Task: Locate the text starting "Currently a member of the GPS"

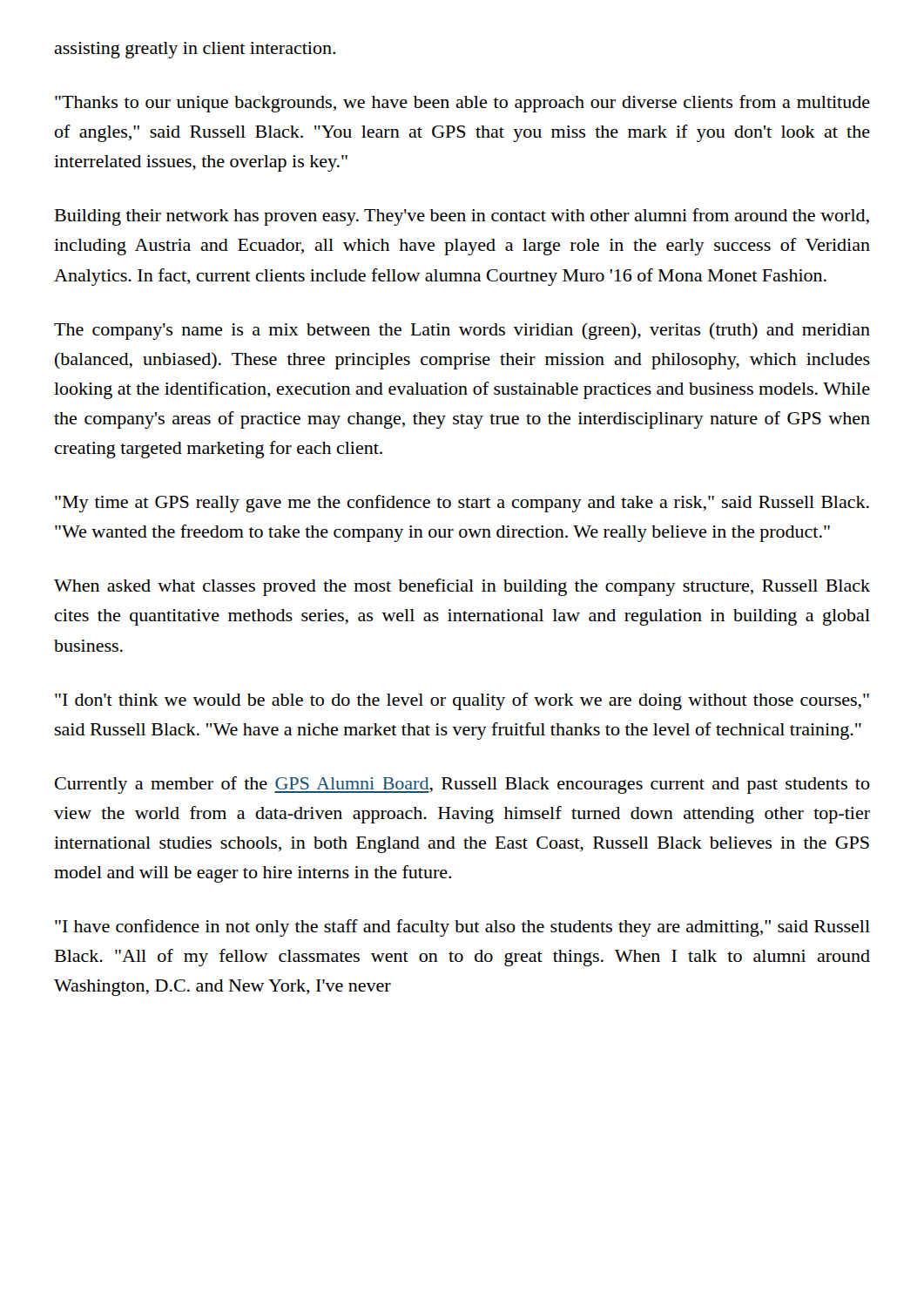Action: (462, 827)
